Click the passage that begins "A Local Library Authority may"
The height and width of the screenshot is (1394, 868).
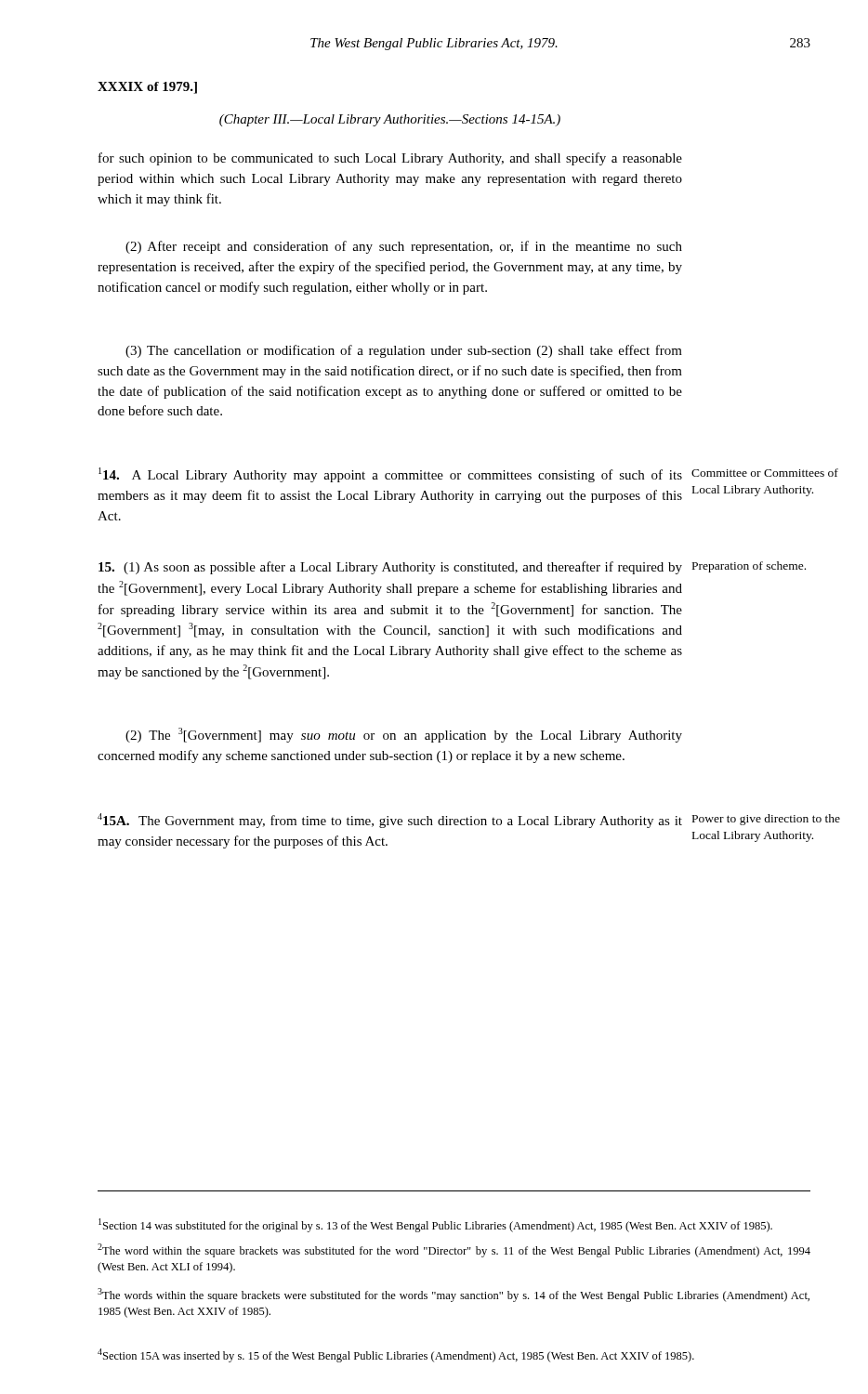(390, 495)
